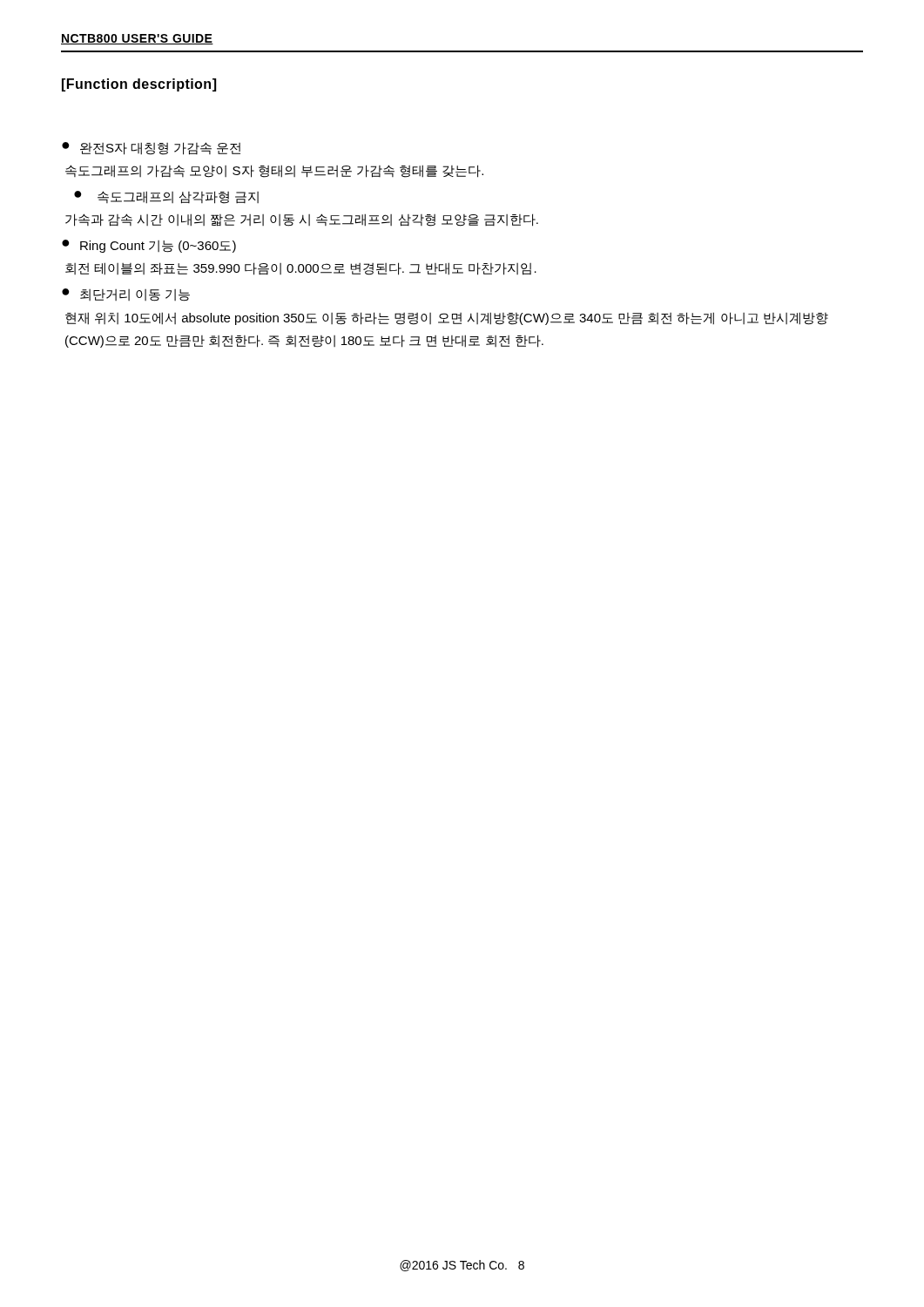Point to the region starting "회전 테이블의 좌표는 359.990 다음이 0.000으로"
This screenshot has width=924, height=1307.
coord(301,268)
